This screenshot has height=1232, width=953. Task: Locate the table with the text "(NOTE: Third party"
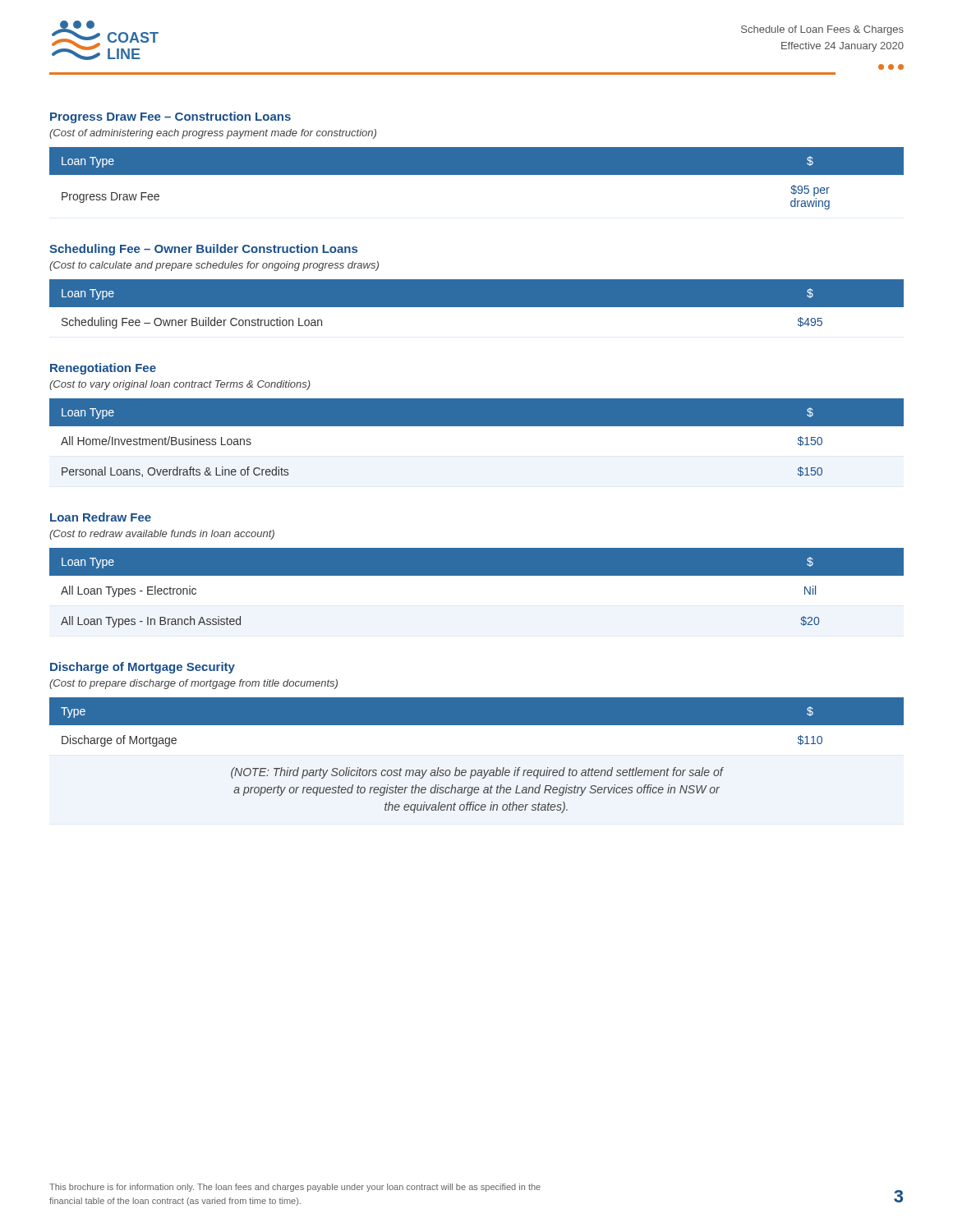pyautogui.click(x=476, y=761)
